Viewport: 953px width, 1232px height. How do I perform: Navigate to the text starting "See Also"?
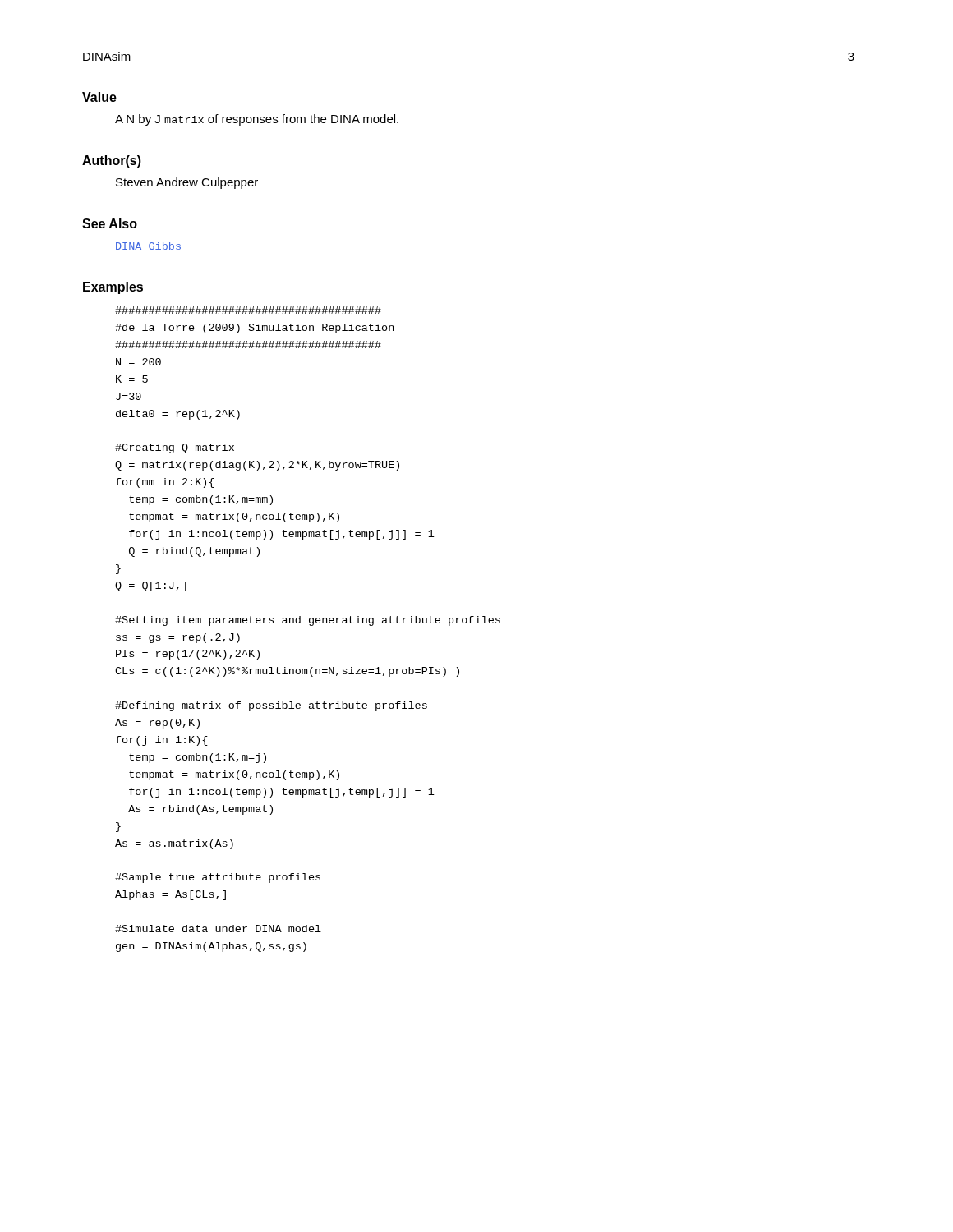110,224
